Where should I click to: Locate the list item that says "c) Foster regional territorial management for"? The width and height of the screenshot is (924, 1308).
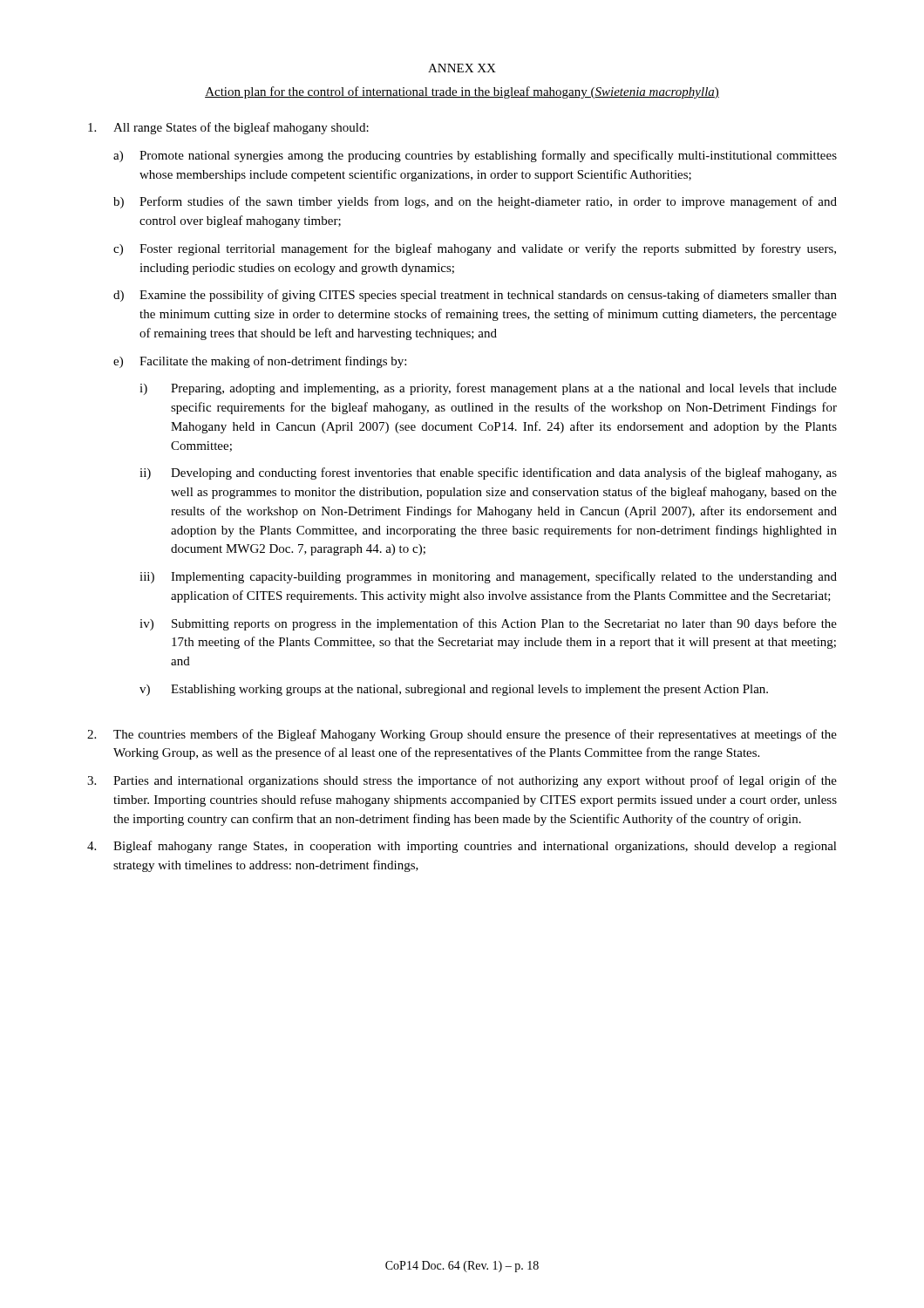coord(475,259)
